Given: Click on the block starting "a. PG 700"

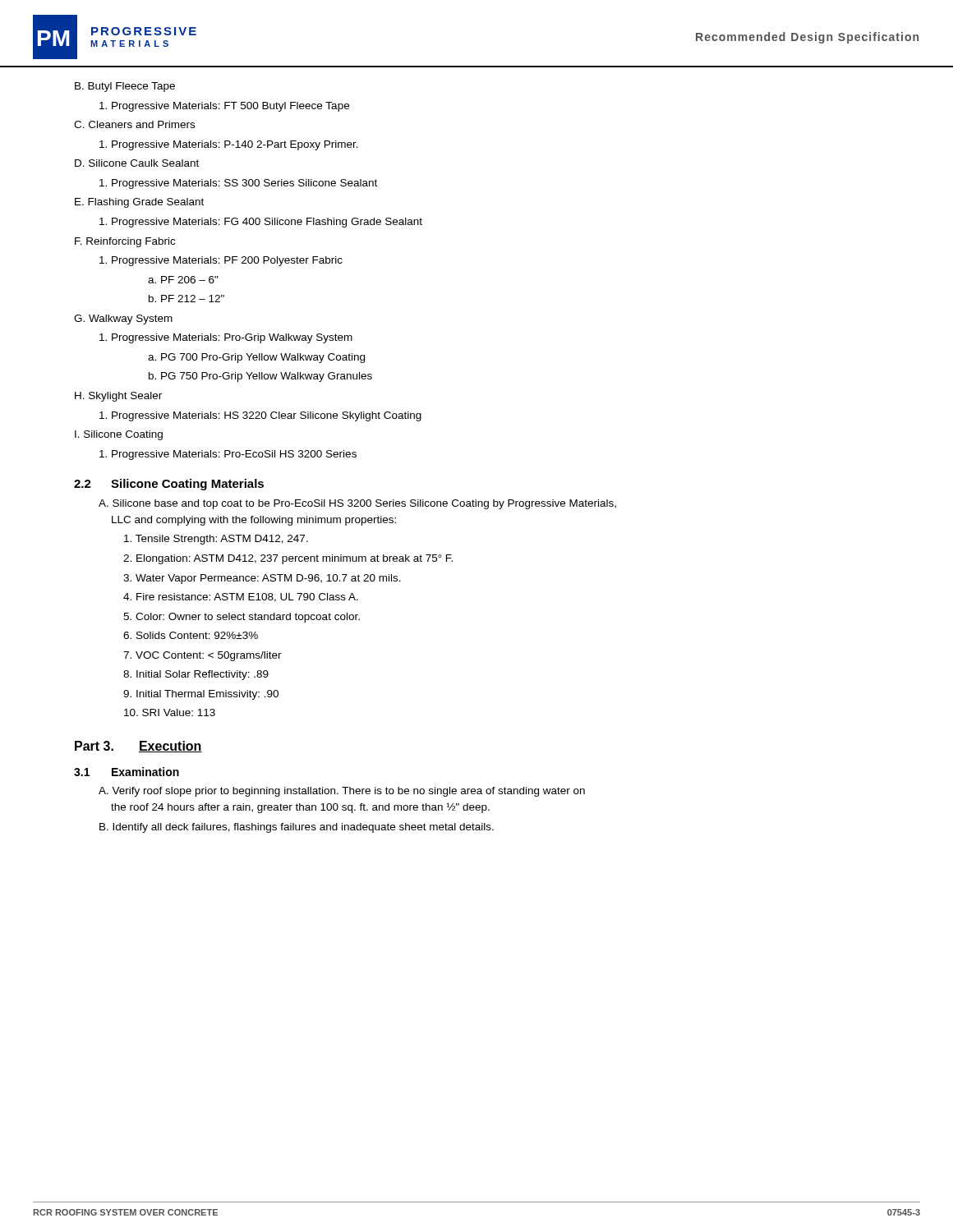Looking at the screenshot, I should [257, 357].
